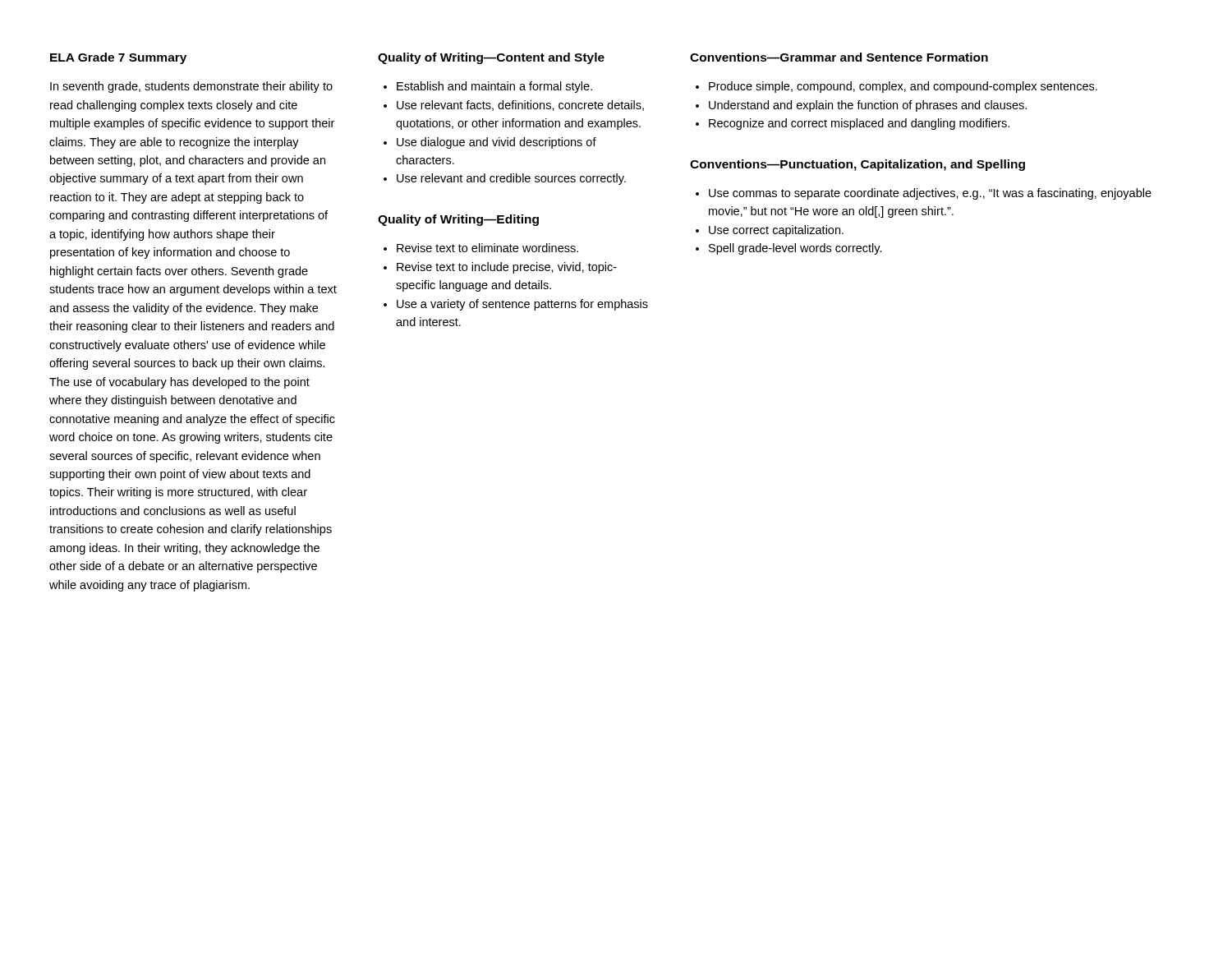Viewport: 1232px width, 953px height.
Task: Click where it says "Quality of Writing—Content and Style"
Action: (491, 57)
